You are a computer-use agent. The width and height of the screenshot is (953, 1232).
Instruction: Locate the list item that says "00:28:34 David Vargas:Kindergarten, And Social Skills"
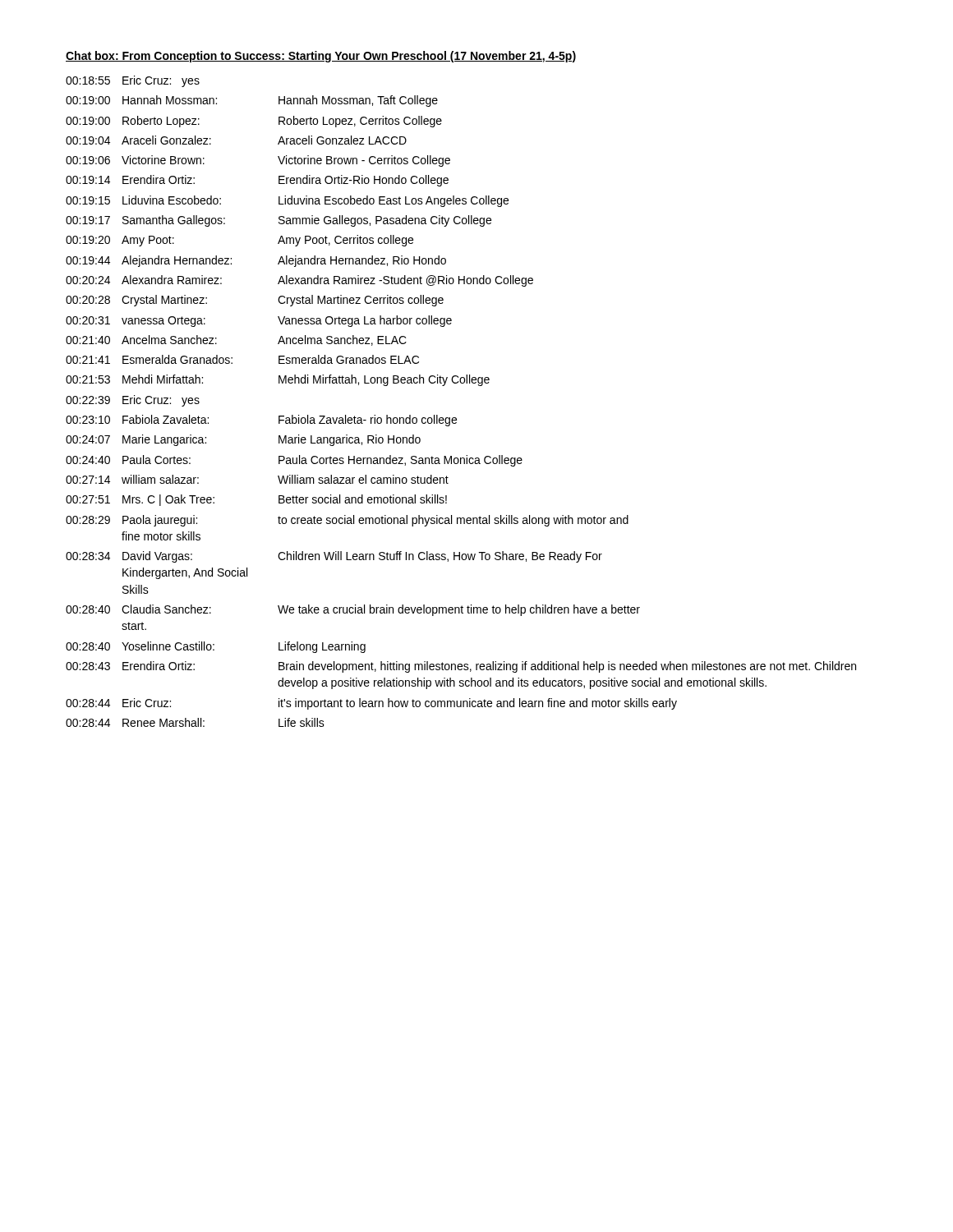334,557
